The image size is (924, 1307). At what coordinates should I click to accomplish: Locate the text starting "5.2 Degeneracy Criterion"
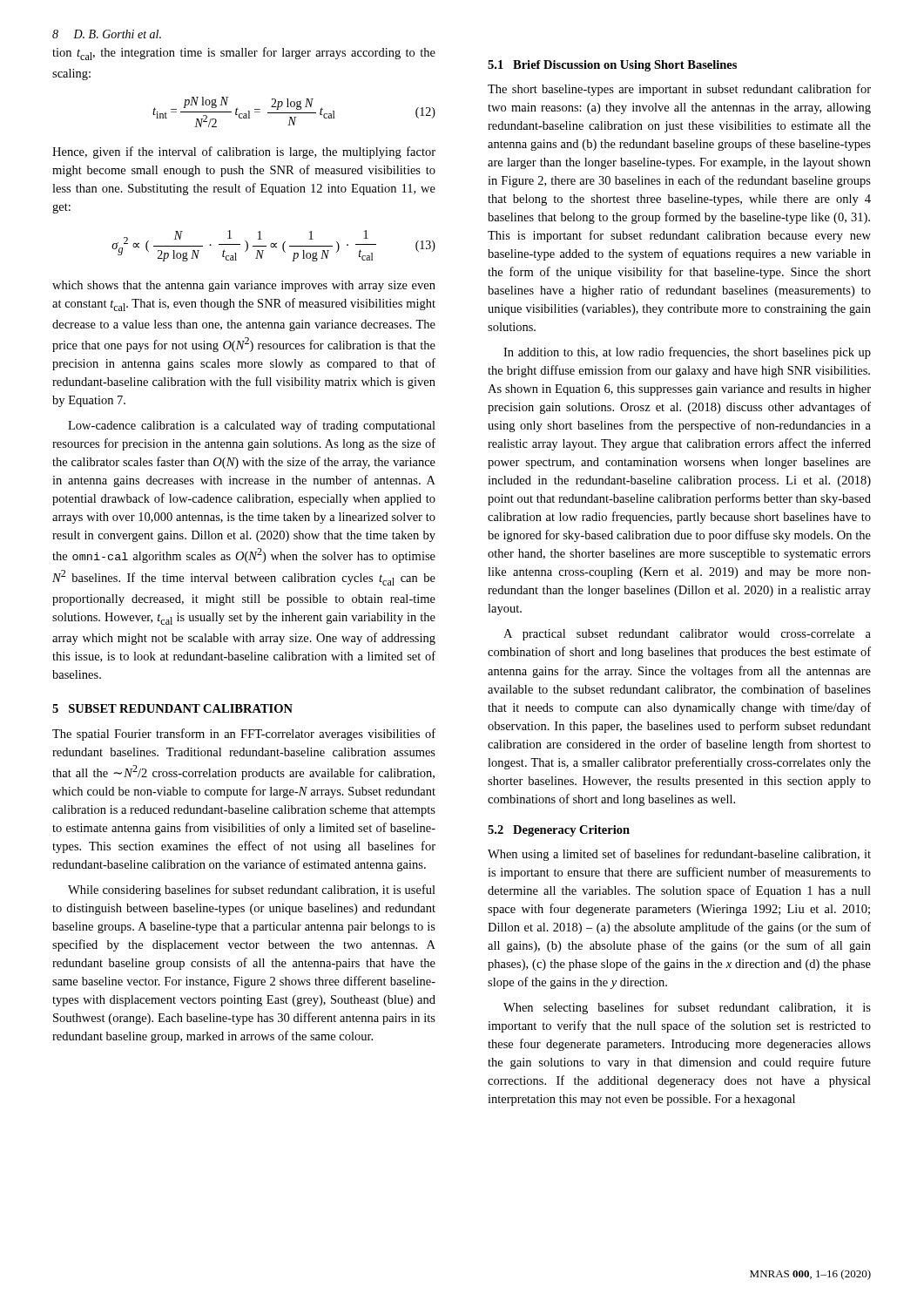[559, 829]
